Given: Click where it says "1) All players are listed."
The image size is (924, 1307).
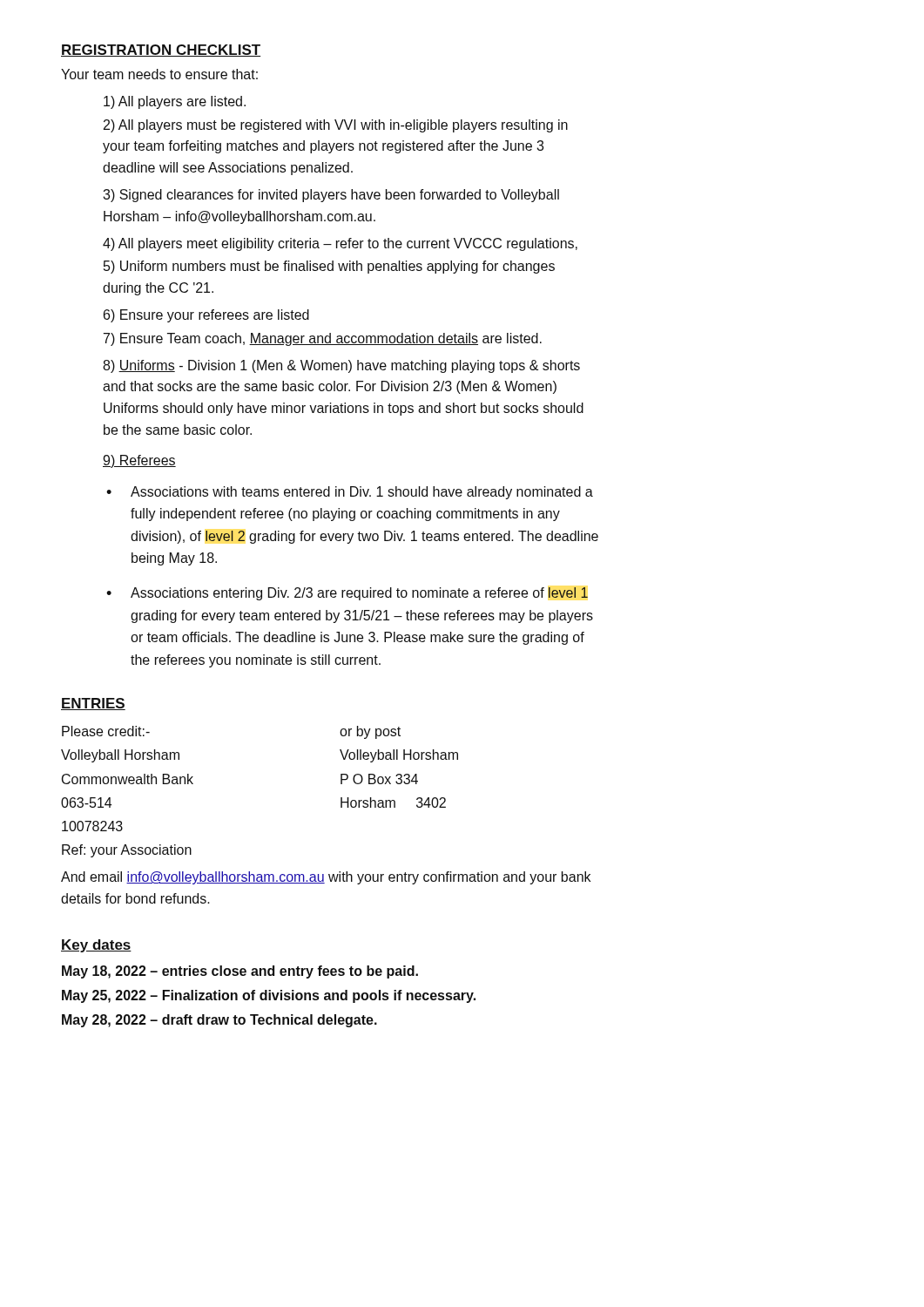Looking at the screenshot, I should coord(175,101).
